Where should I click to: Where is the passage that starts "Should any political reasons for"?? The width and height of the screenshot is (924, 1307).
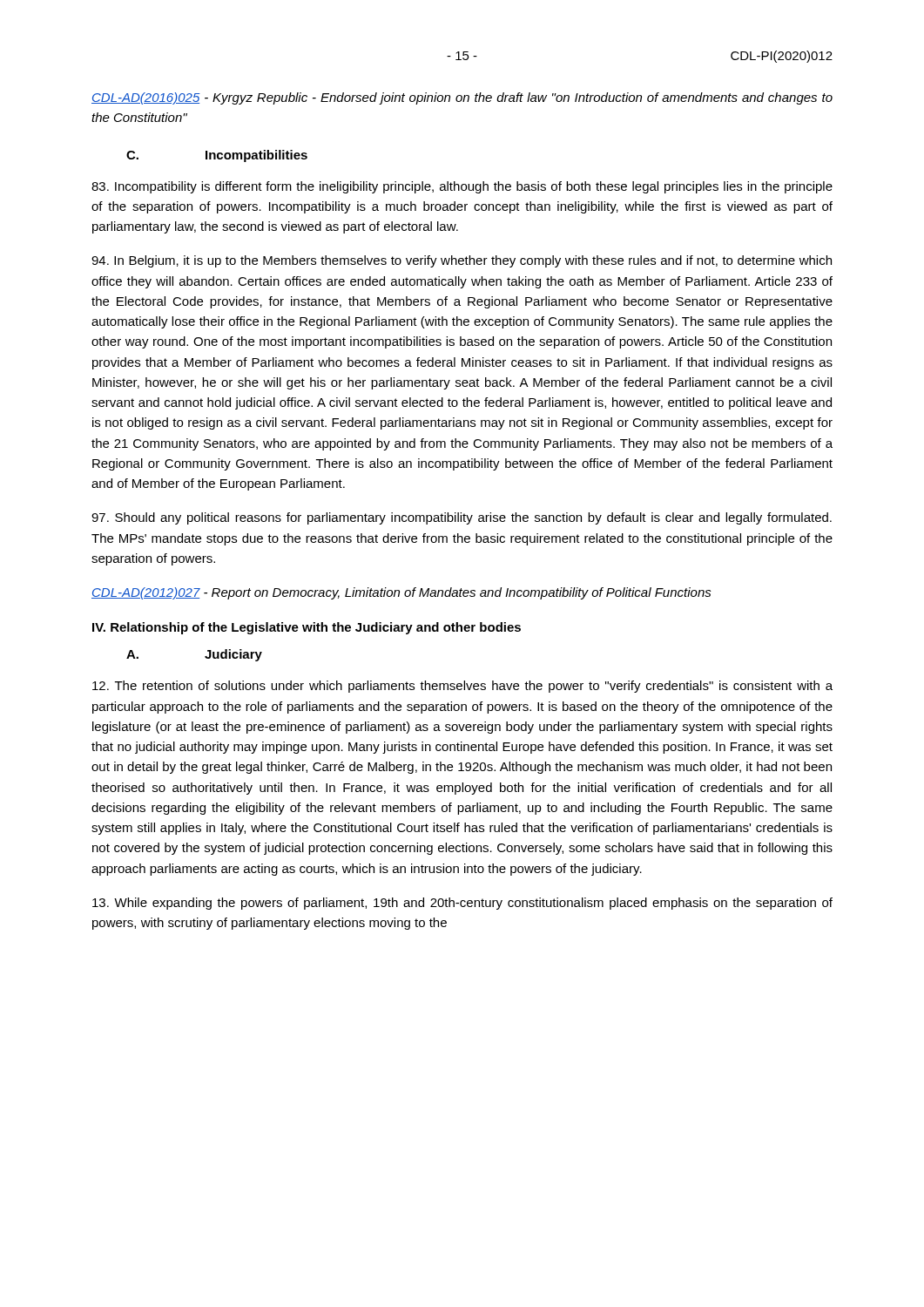tap(462, 538)
